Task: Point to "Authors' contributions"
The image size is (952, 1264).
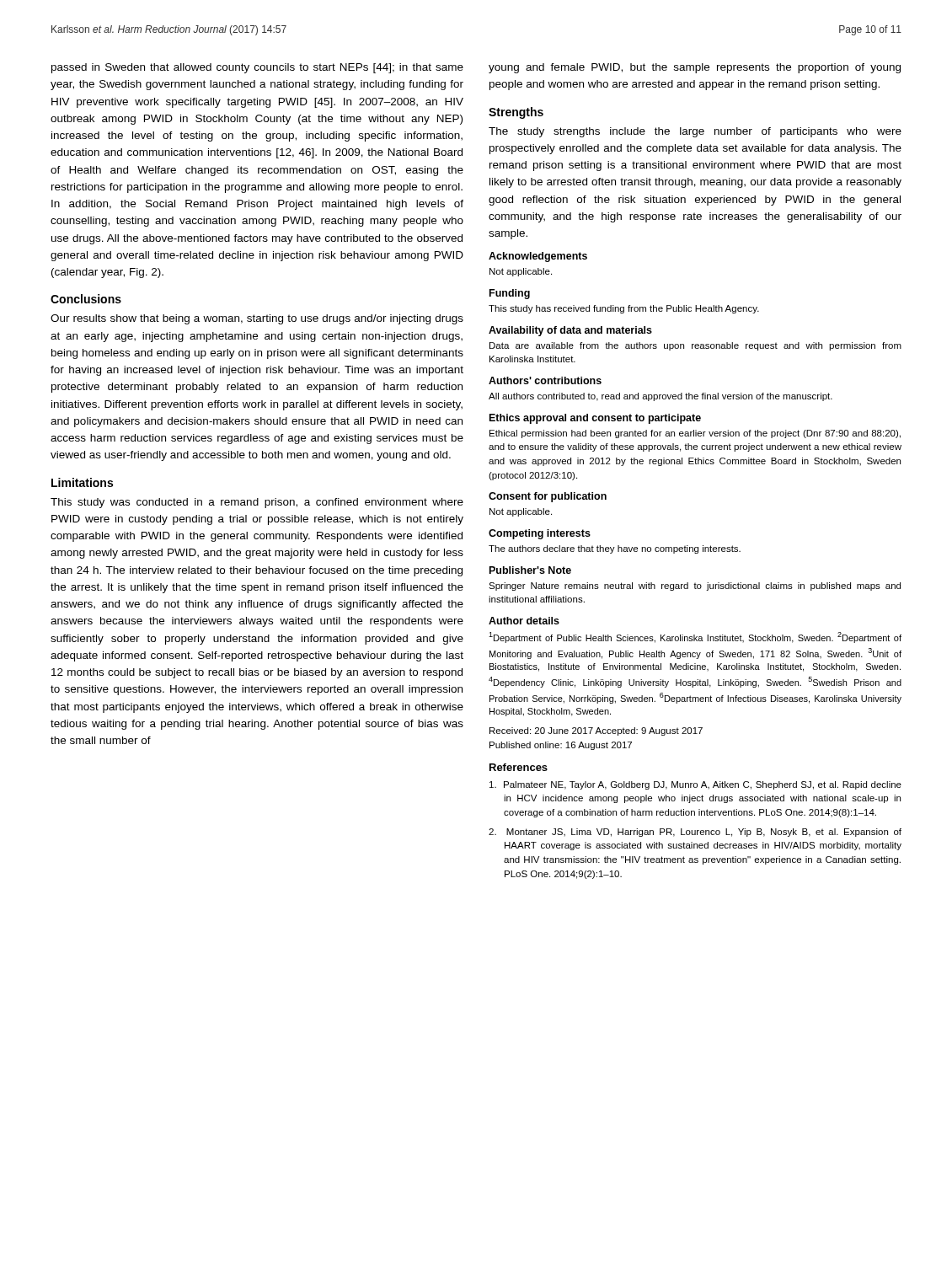Action: pos(545,381)
